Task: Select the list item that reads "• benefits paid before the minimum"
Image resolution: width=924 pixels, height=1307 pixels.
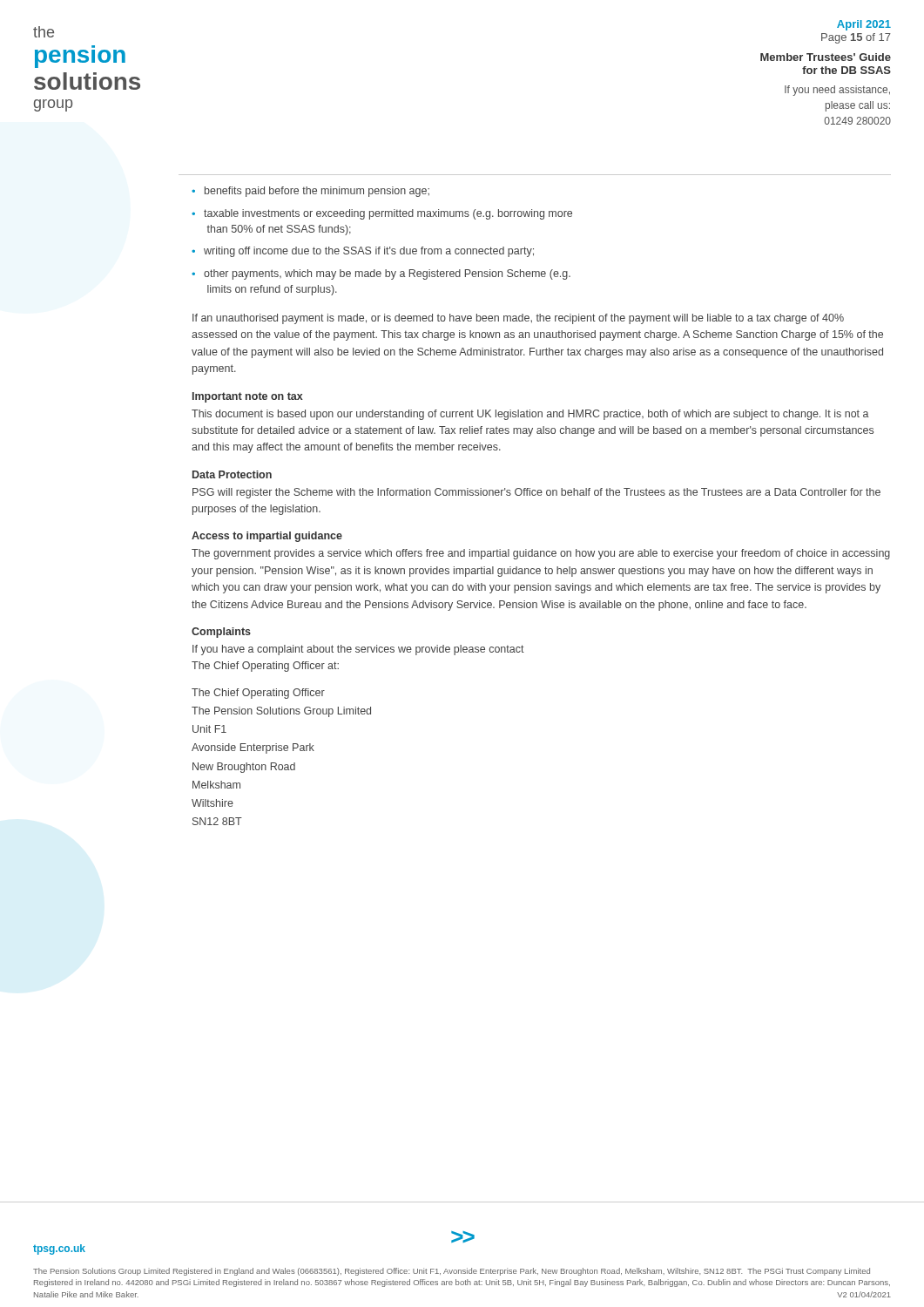Action: tap(311, 191)
